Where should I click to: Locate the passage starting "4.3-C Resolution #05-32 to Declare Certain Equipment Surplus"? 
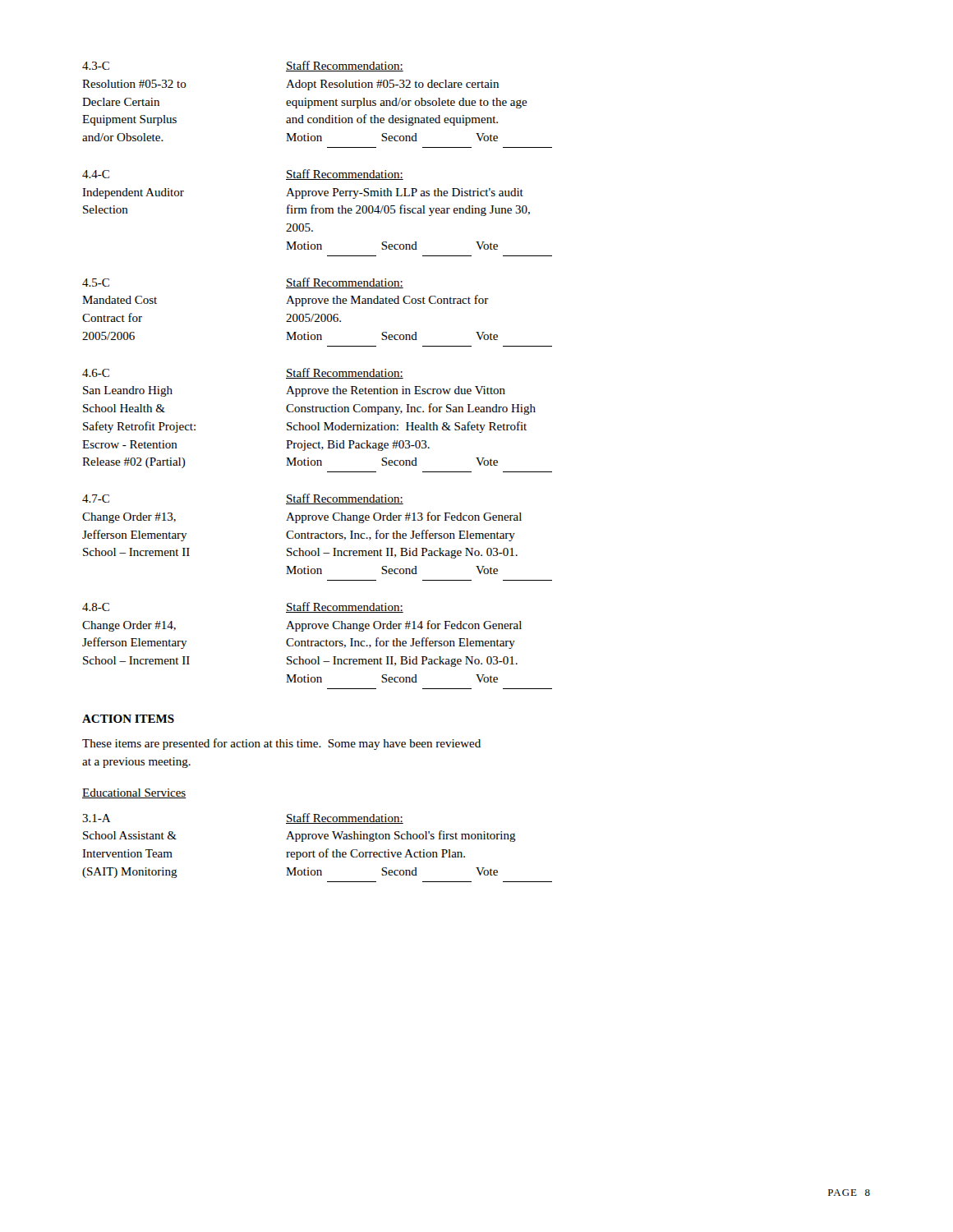476,103
